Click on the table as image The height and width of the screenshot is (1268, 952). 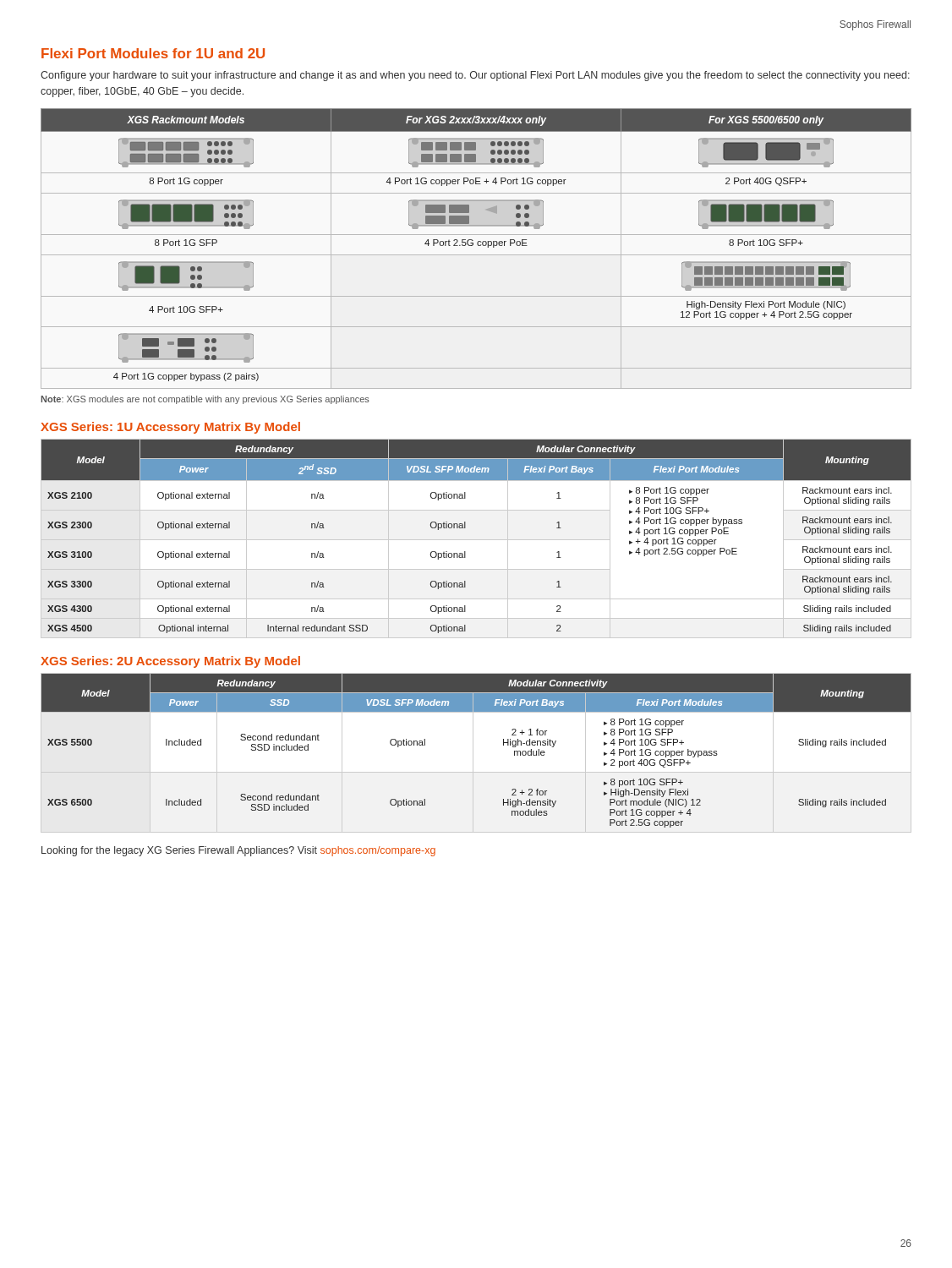(x=476, y=248)
